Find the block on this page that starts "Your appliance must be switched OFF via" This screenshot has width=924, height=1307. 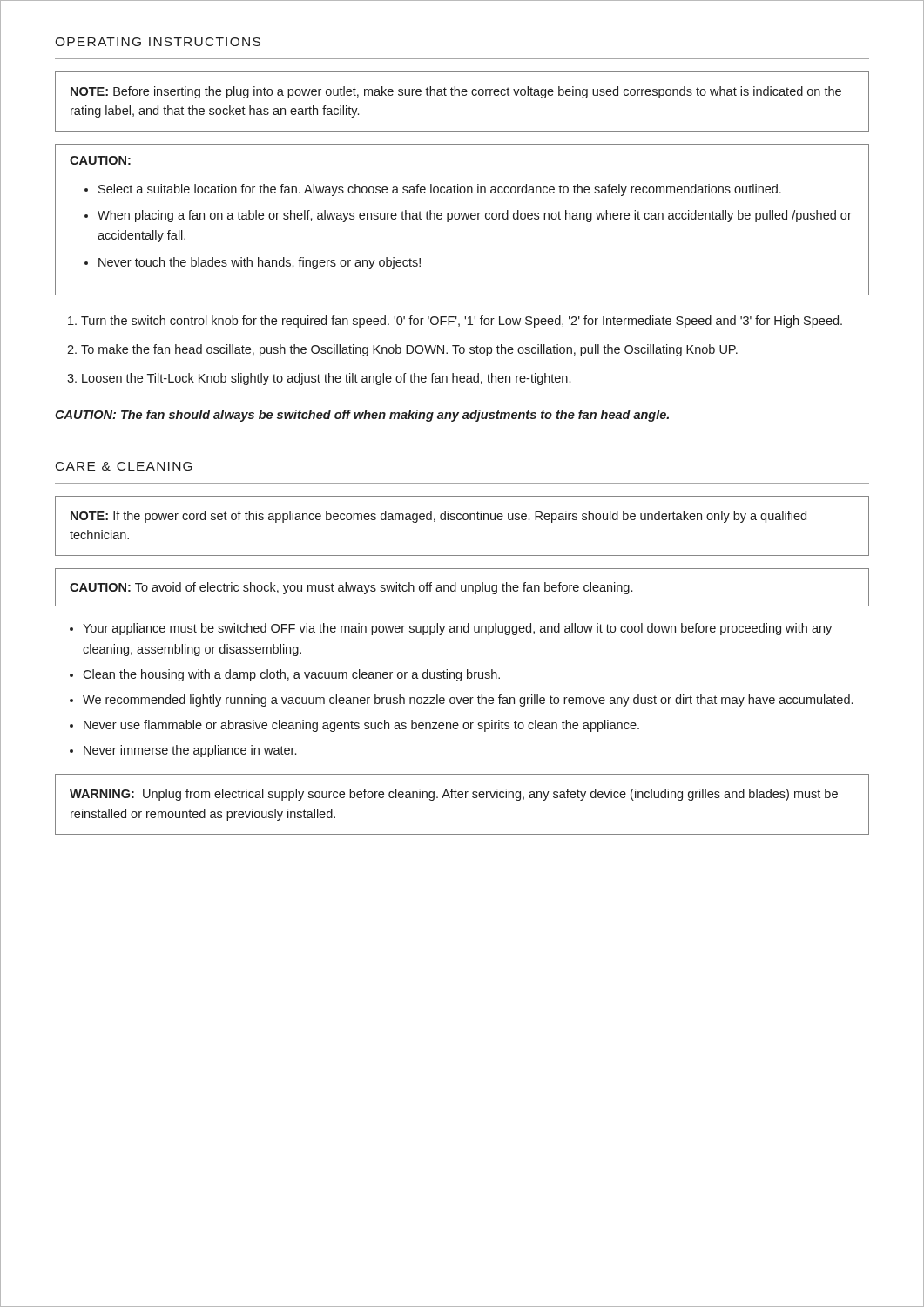[457, 639]
